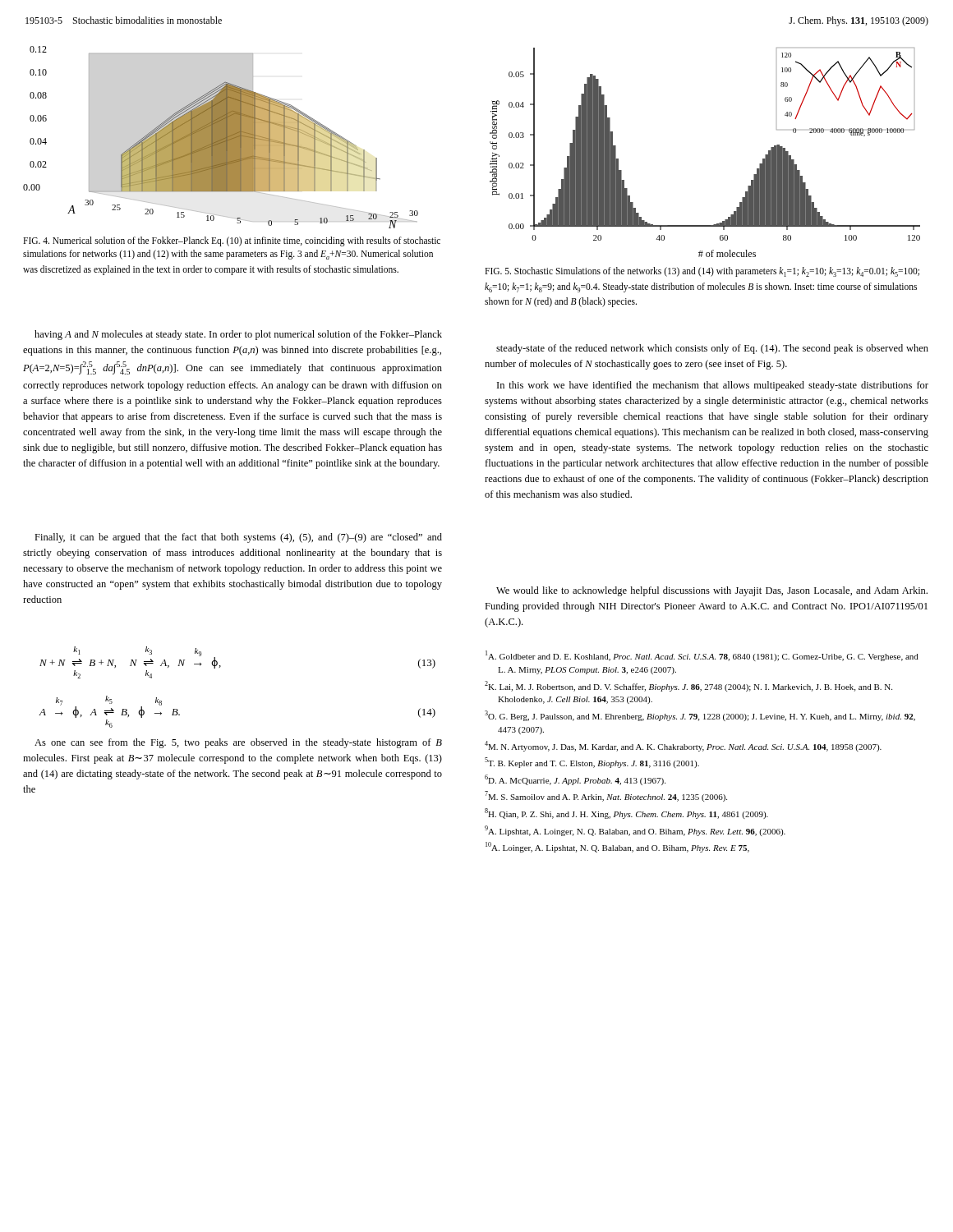The image size is (953, 1232).
Task: Click on the text starting "9A. Lipshtat, A. Loinger, N."
Action: [x=635, y=830]
